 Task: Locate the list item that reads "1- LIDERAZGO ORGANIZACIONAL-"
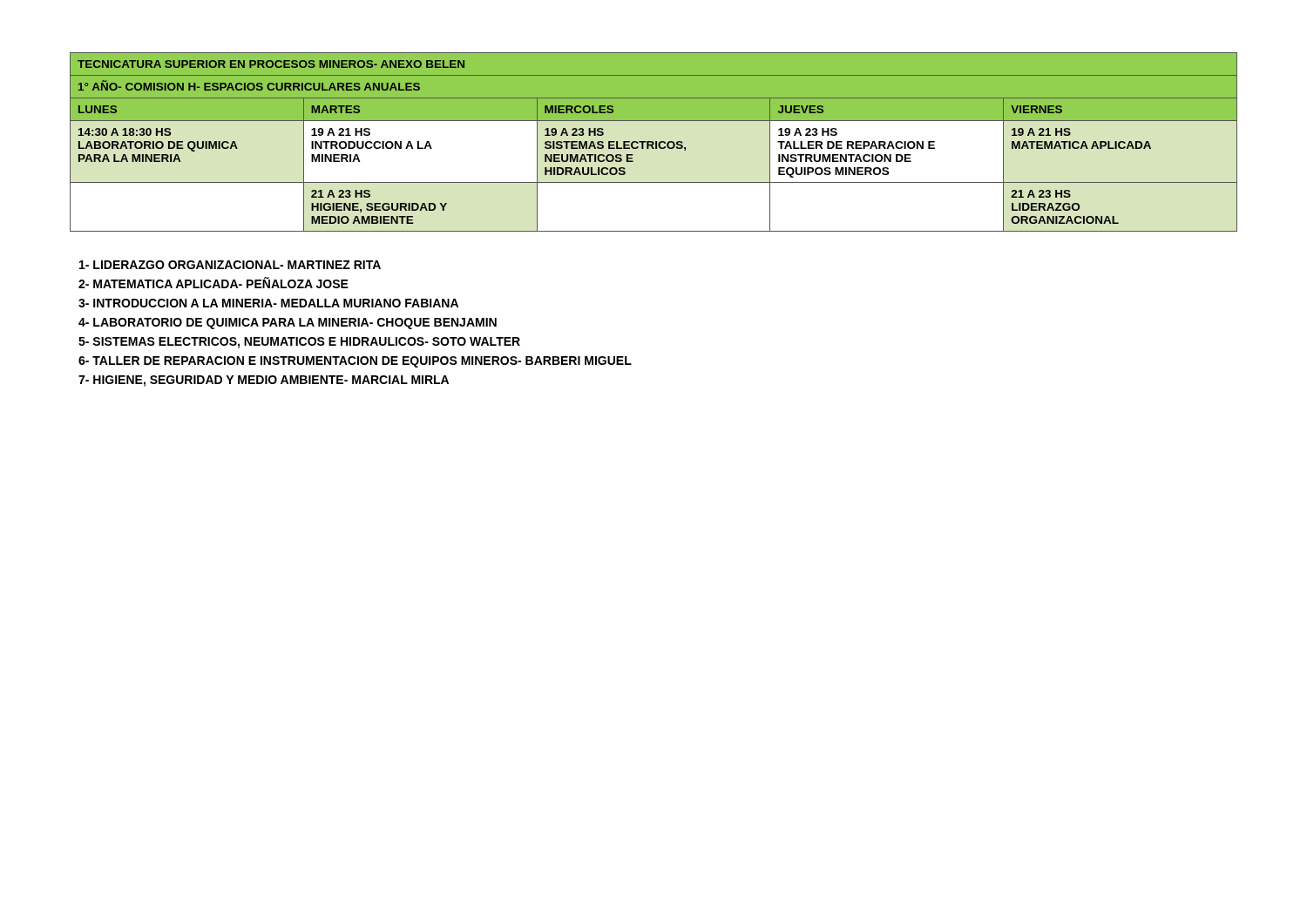point(230,265)
